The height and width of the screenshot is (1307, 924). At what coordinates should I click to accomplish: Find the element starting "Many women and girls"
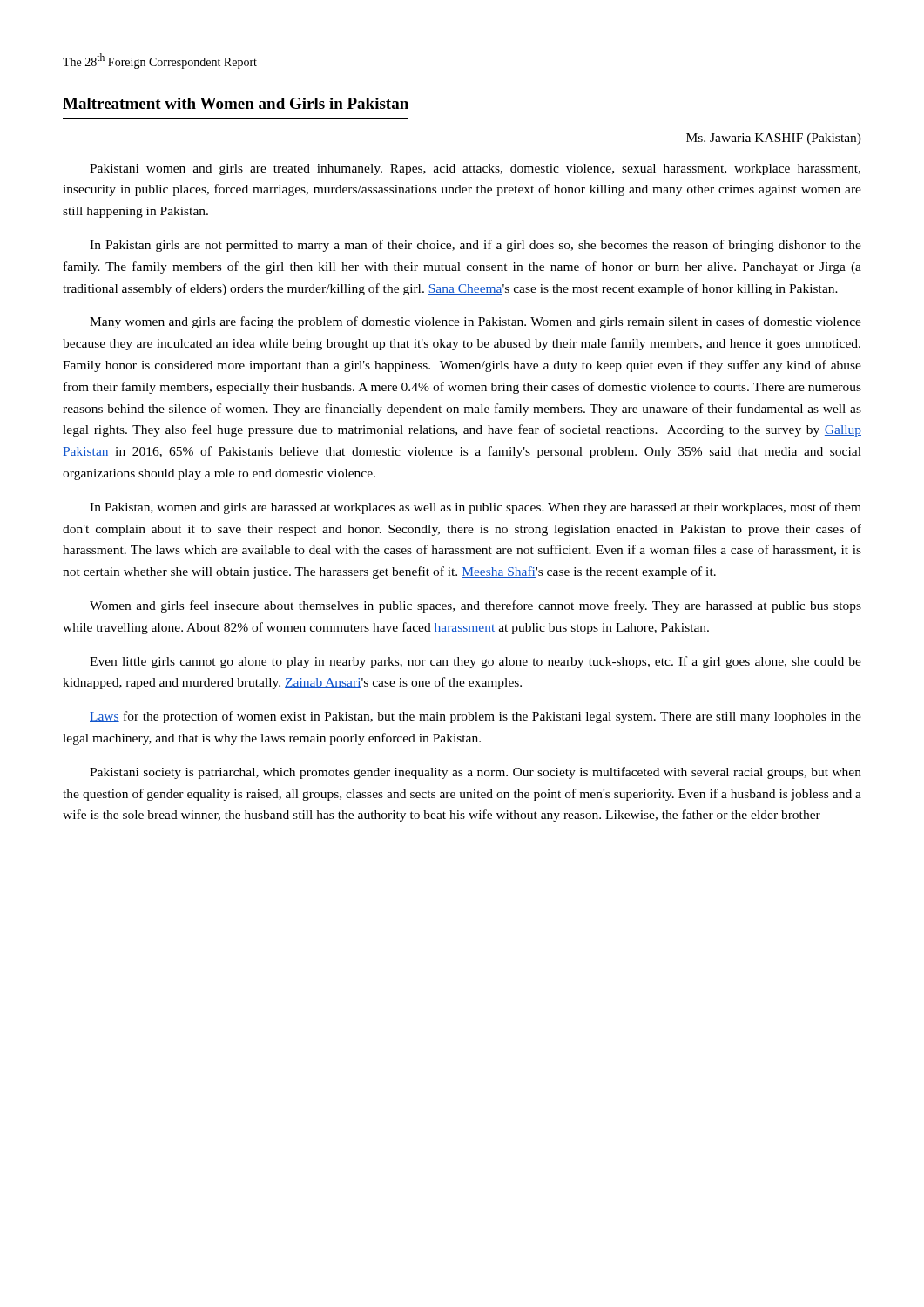pyautogui.click(x=462, y=397)
